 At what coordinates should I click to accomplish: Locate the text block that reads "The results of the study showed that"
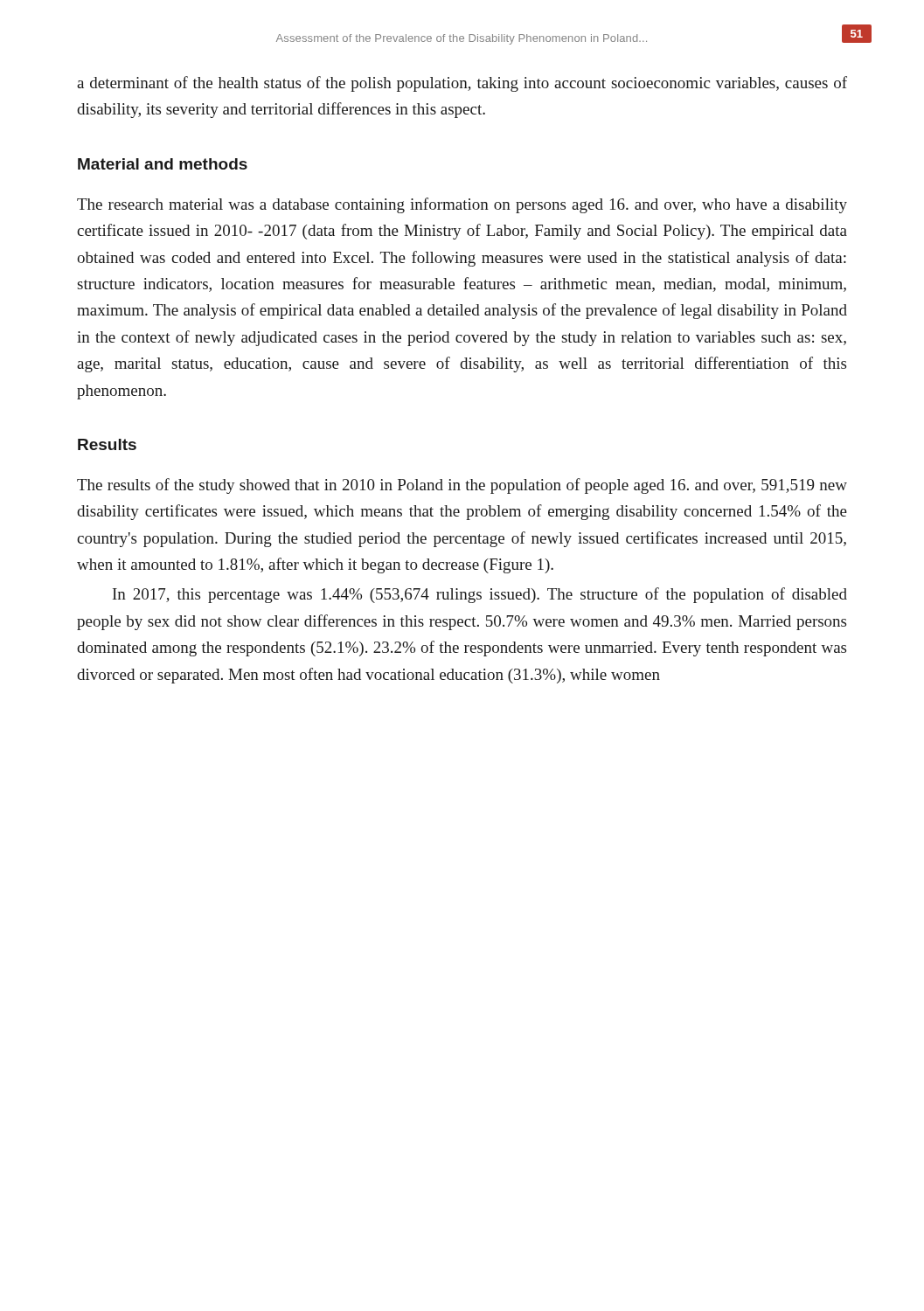(x=462, y=524)
